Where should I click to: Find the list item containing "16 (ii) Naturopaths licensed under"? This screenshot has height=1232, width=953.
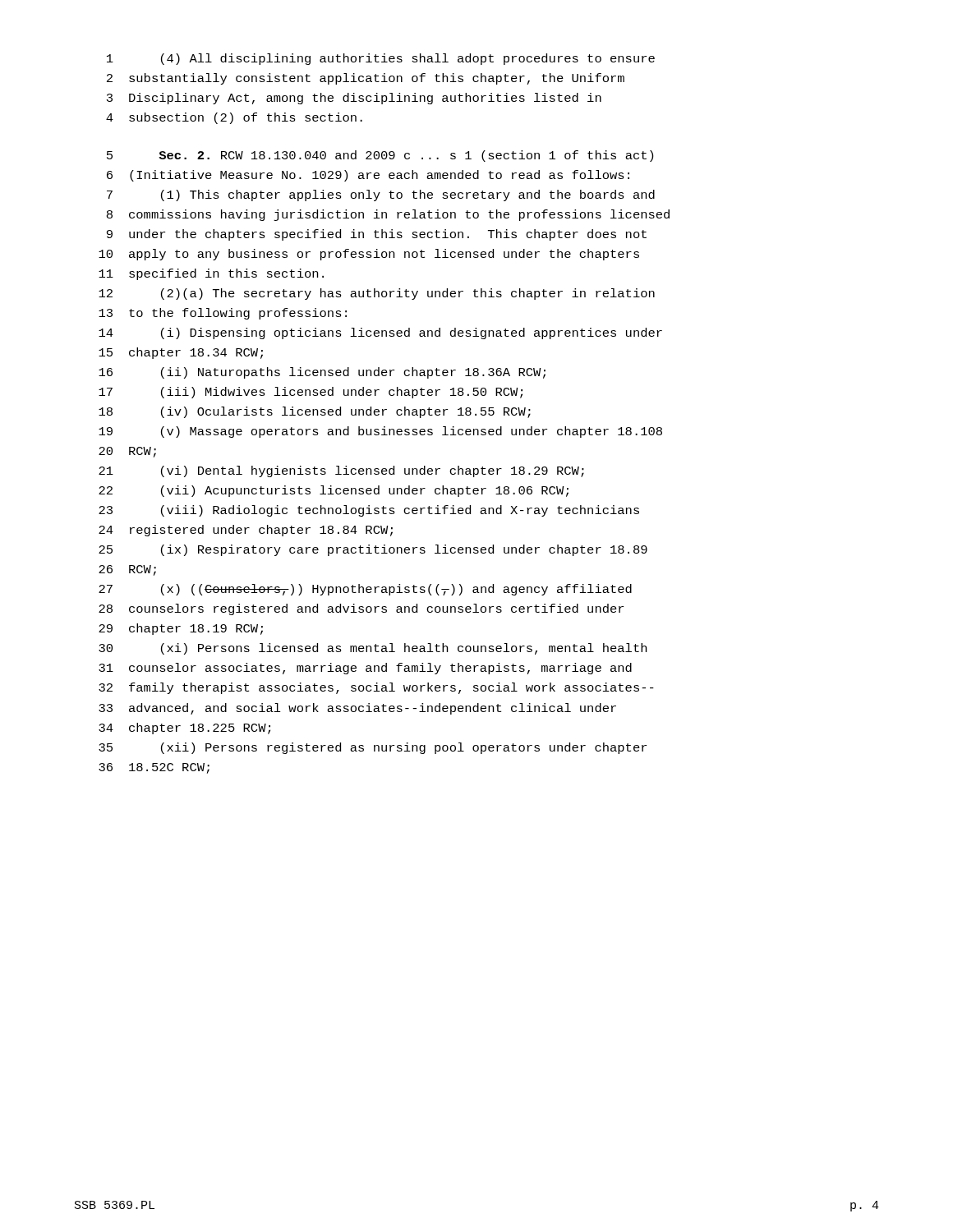click(476, 373)
